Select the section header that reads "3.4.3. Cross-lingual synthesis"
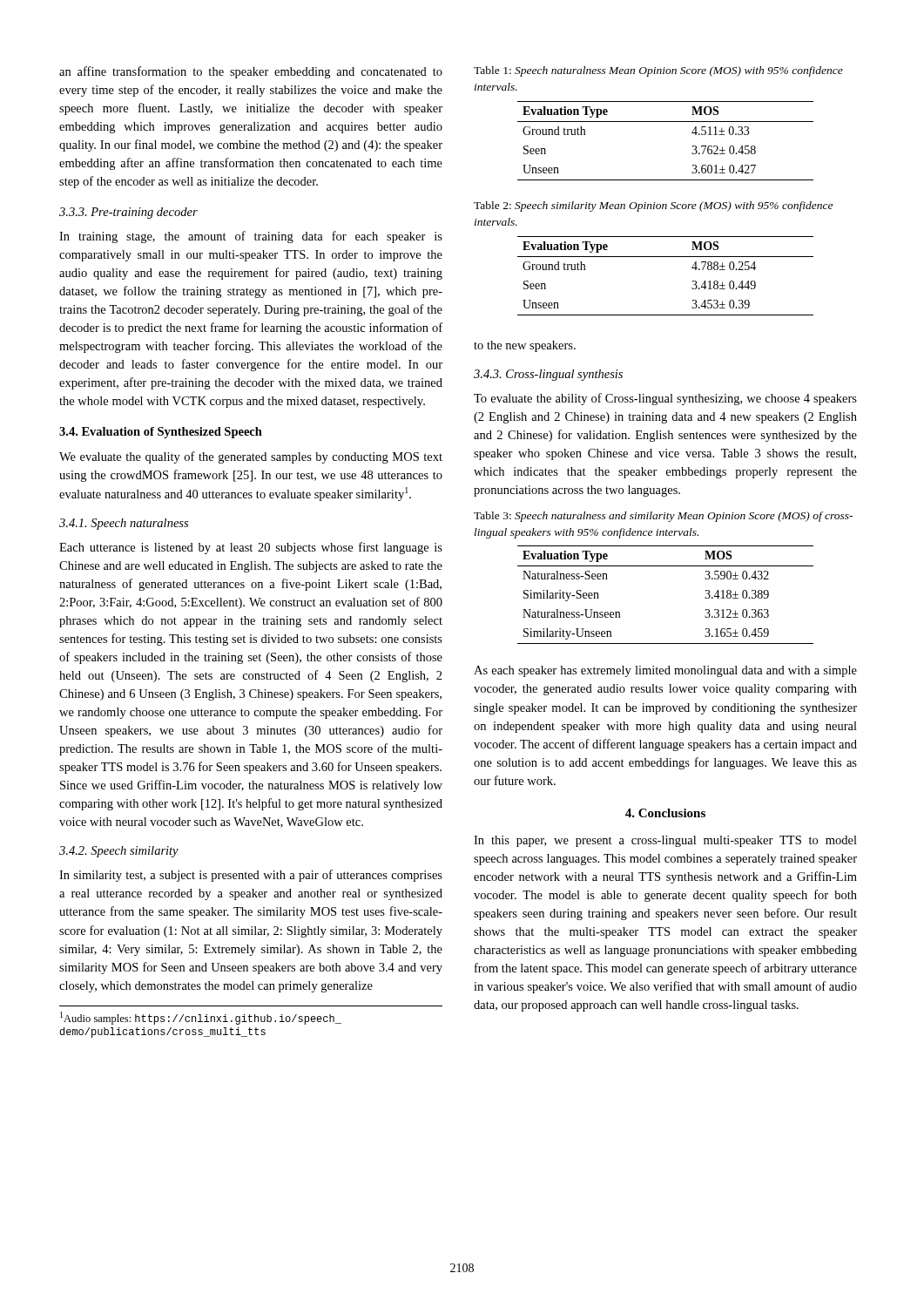 (x=548, y=375)
